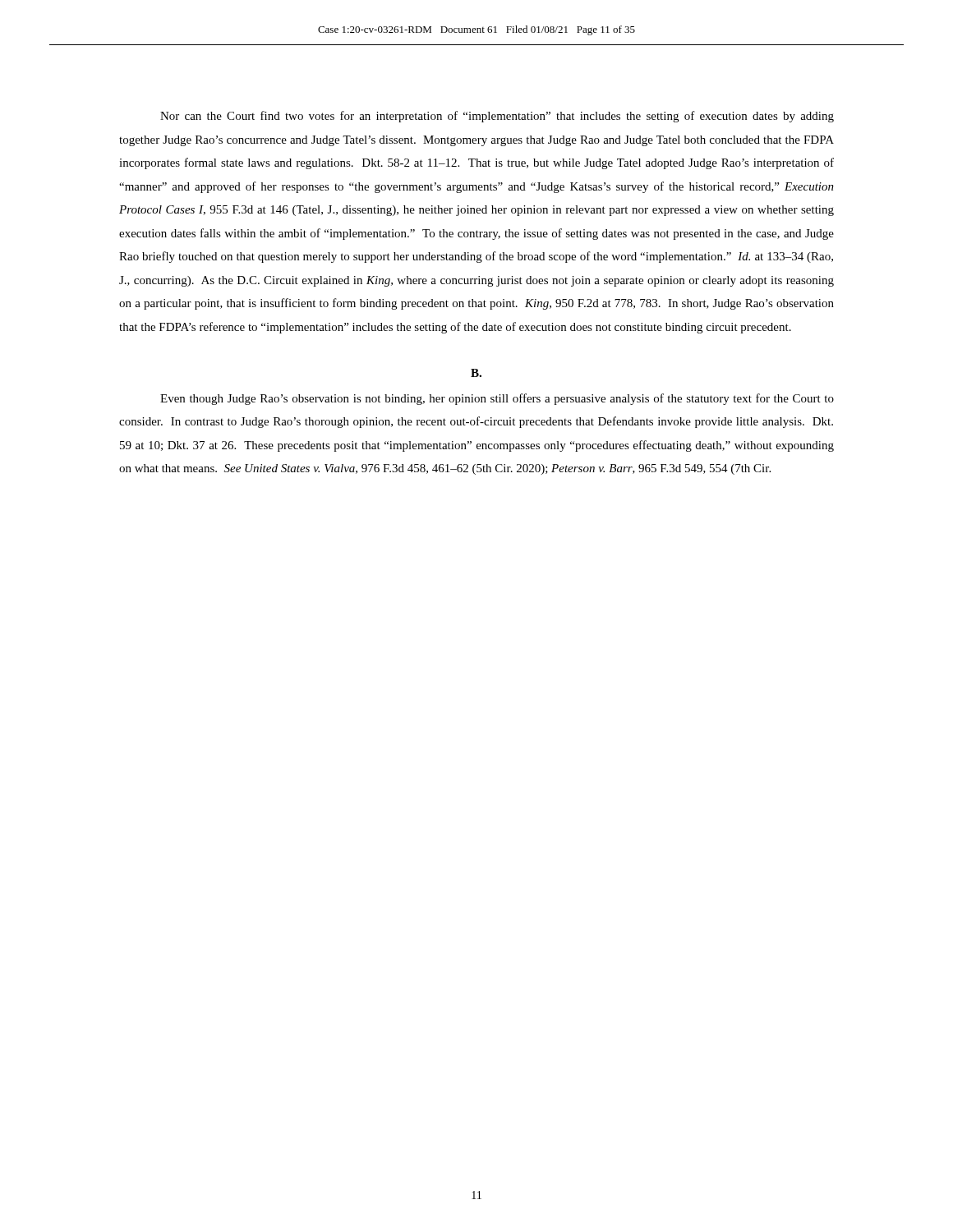Screen dimensions: 1232x953
Task: Select the text block starting "Even though Judge Rao’s observation is not"
Action: (476, 433)
